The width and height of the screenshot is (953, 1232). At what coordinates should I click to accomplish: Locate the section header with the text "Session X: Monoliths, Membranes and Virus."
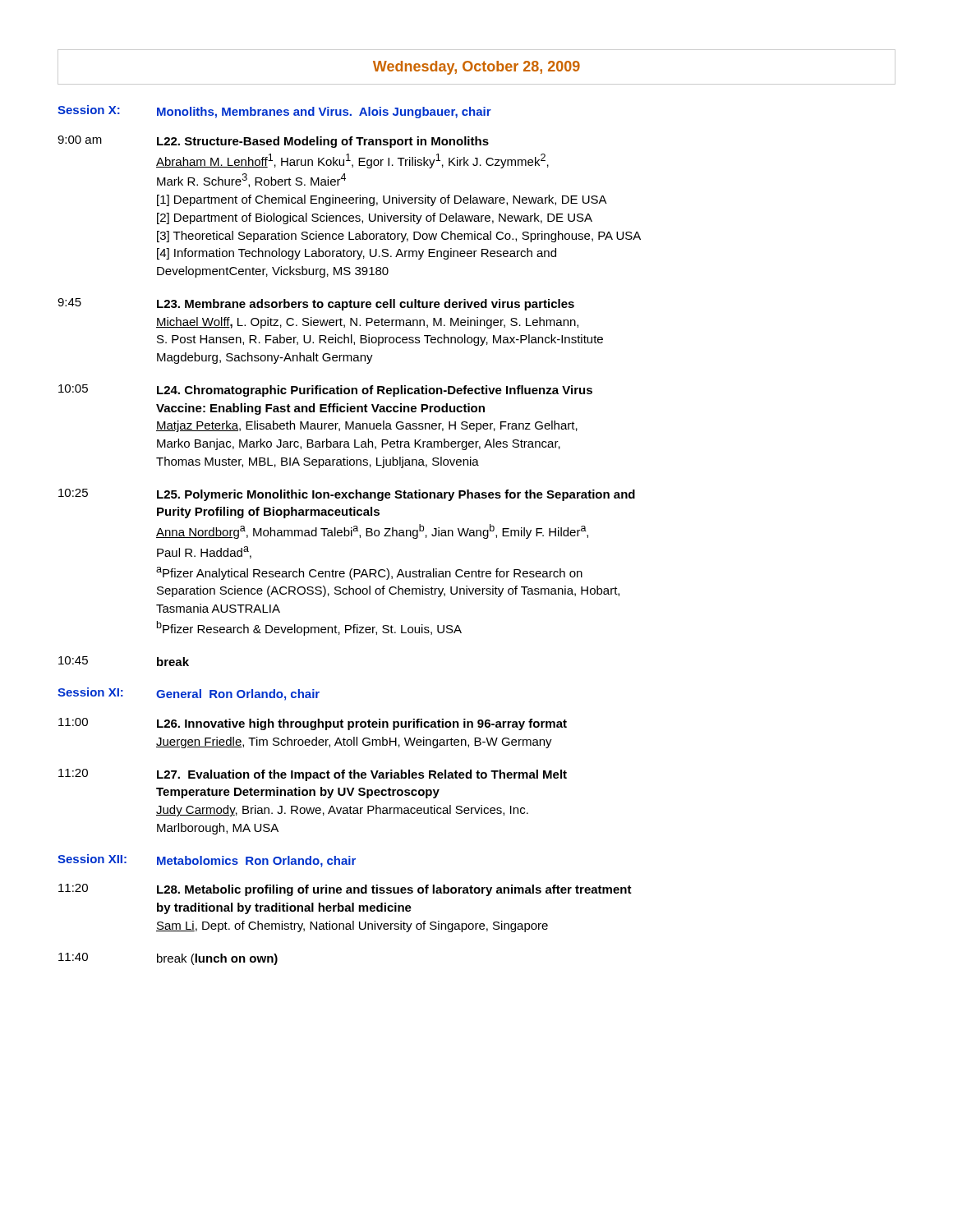point(476,112)
